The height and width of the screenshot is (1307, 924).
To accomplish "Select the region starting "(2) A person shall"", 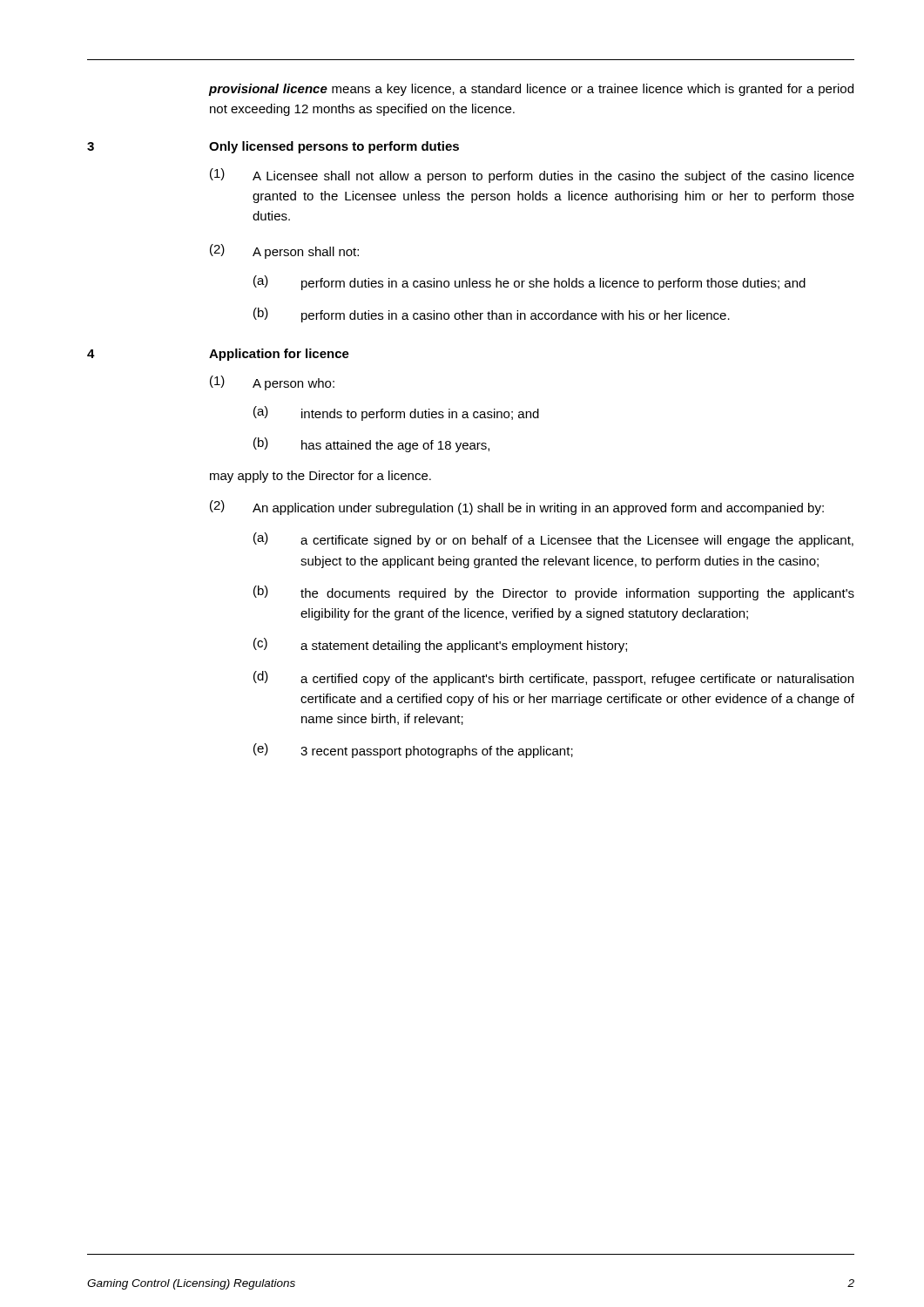I will coord(284,251).
